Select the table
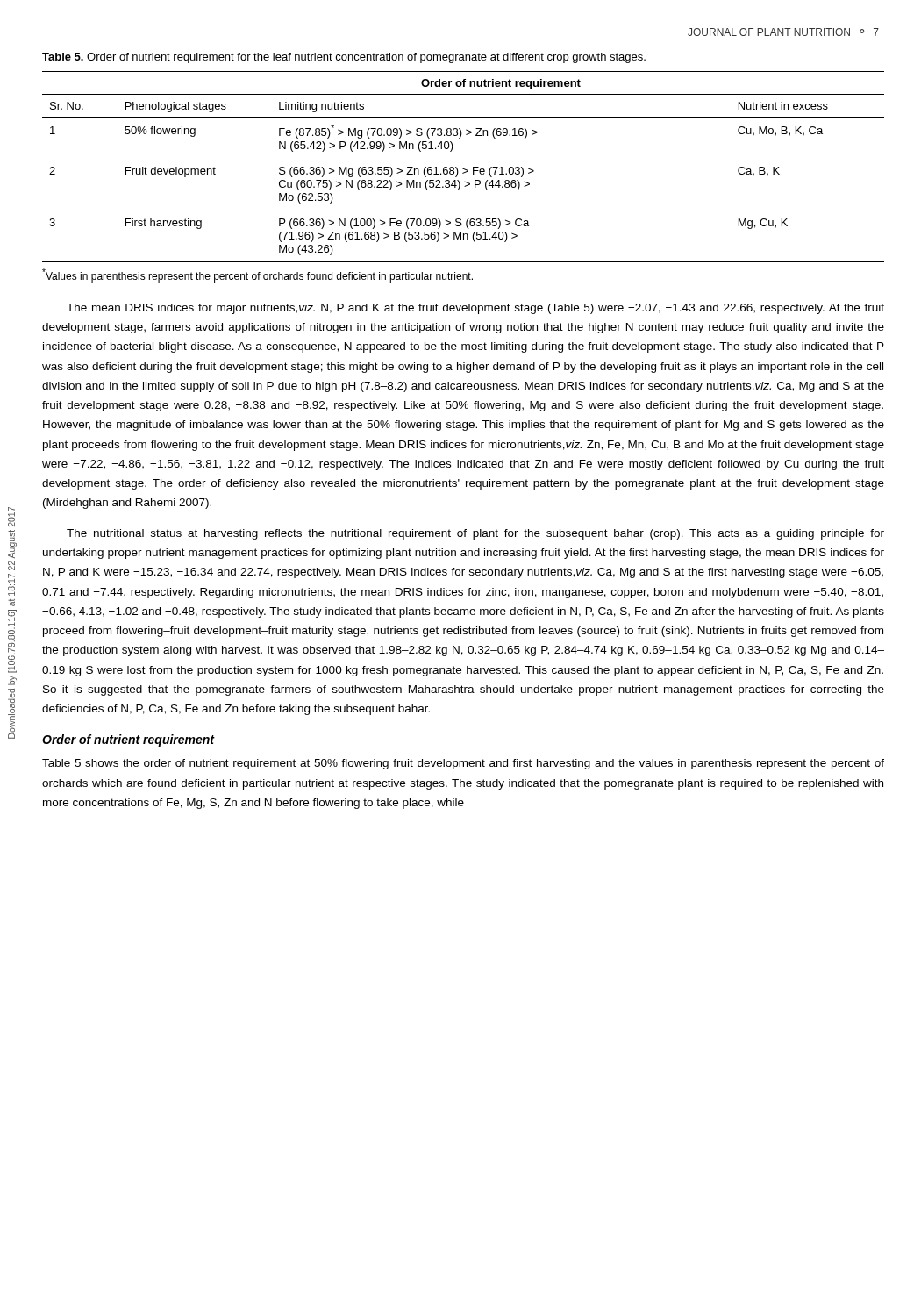Viewport: 921px width, 1316px height. click(463, 166)
